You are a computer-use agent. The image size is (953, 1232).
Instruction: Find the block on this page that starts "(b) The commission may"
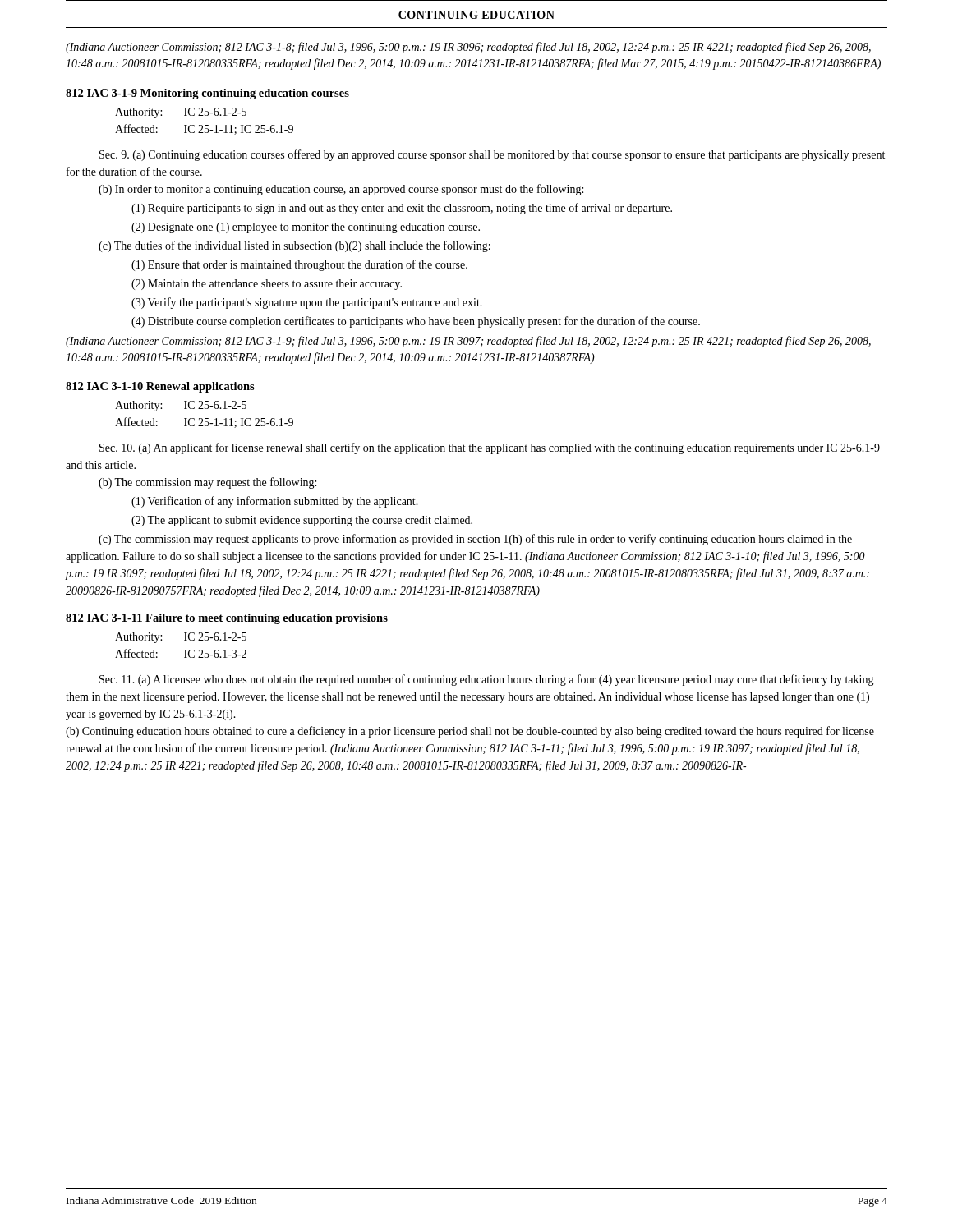pos(208,483)
